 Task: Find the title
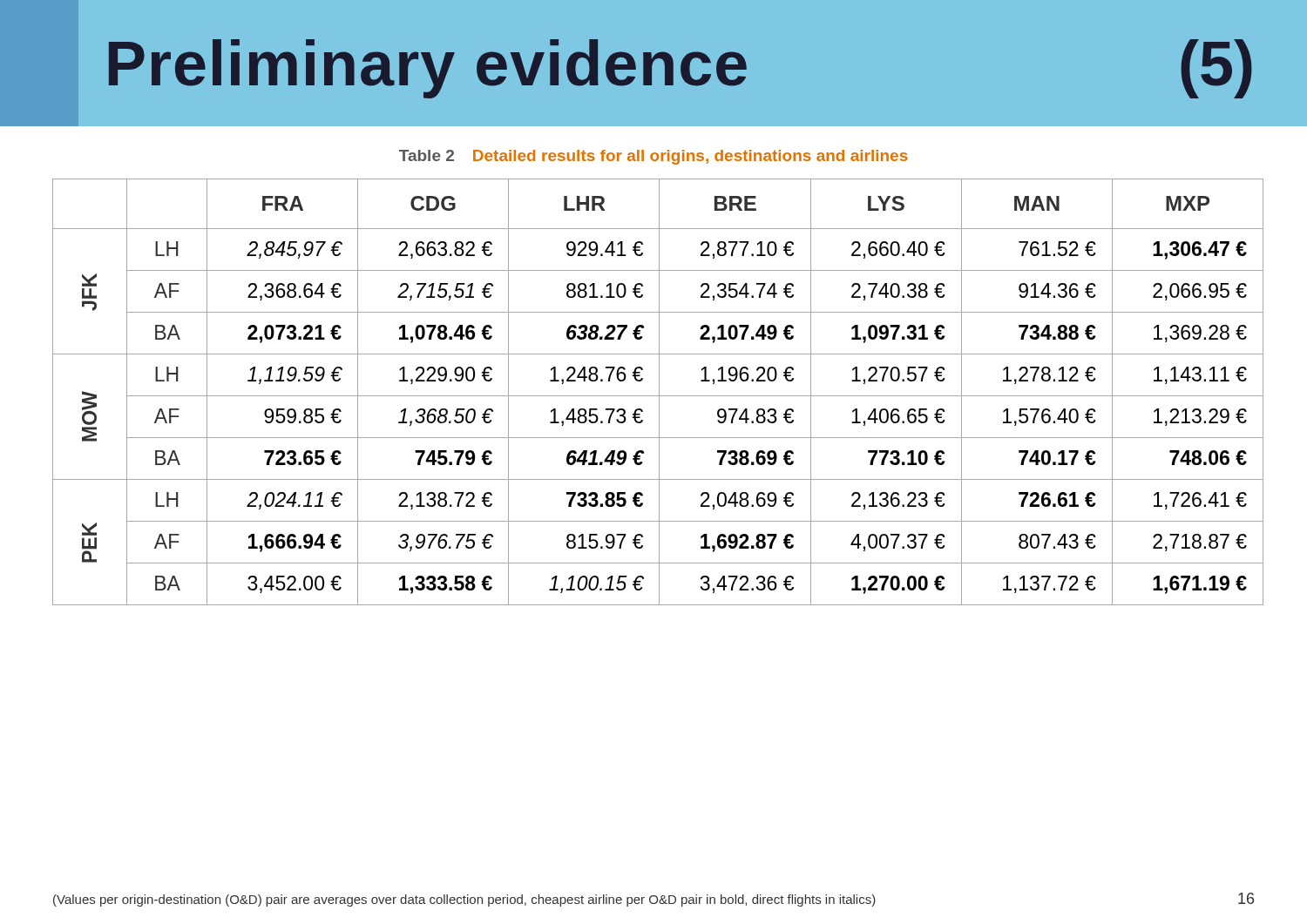627,63
